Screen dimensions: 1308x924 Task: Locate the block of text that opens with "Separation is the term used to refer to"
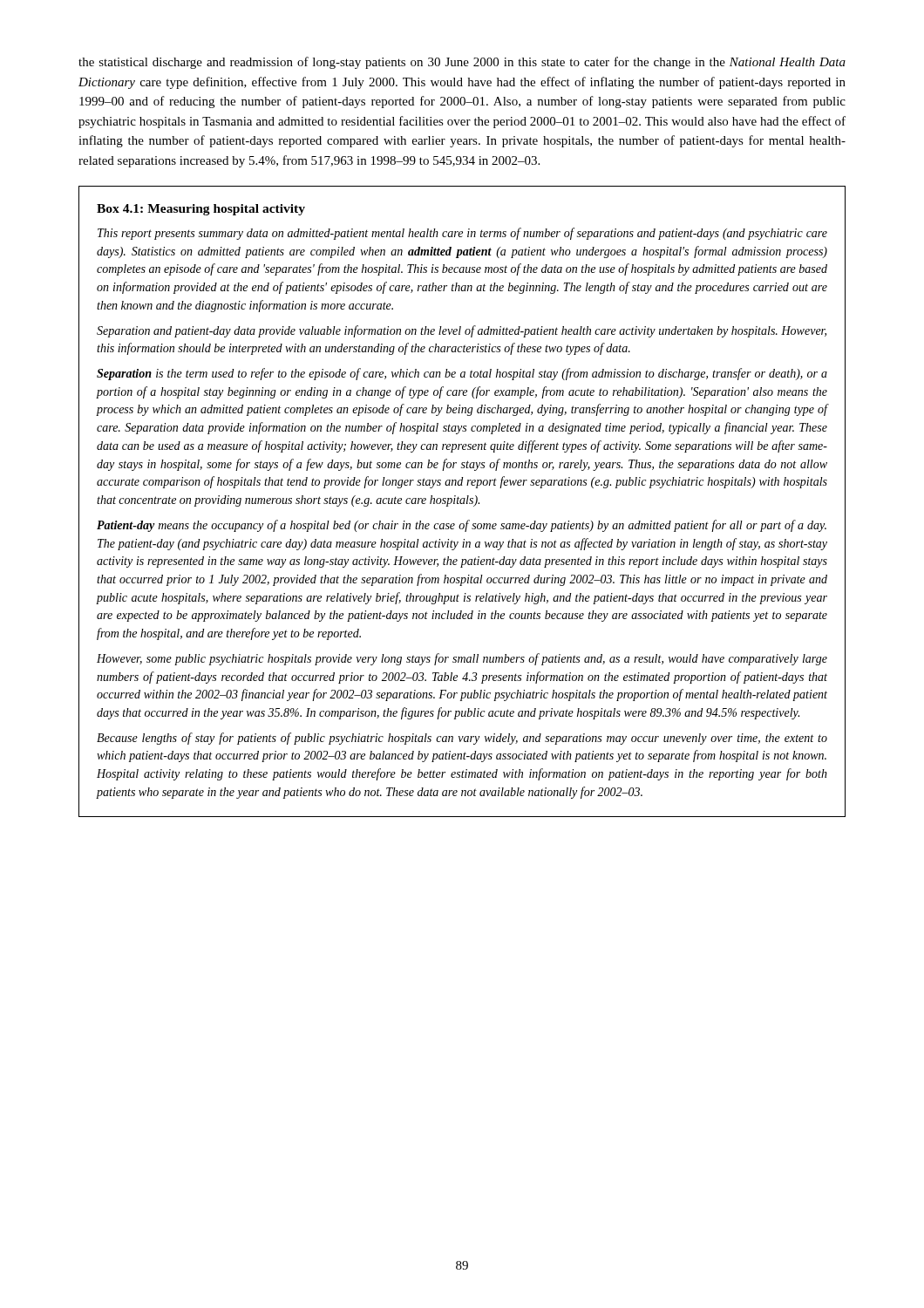462,437
